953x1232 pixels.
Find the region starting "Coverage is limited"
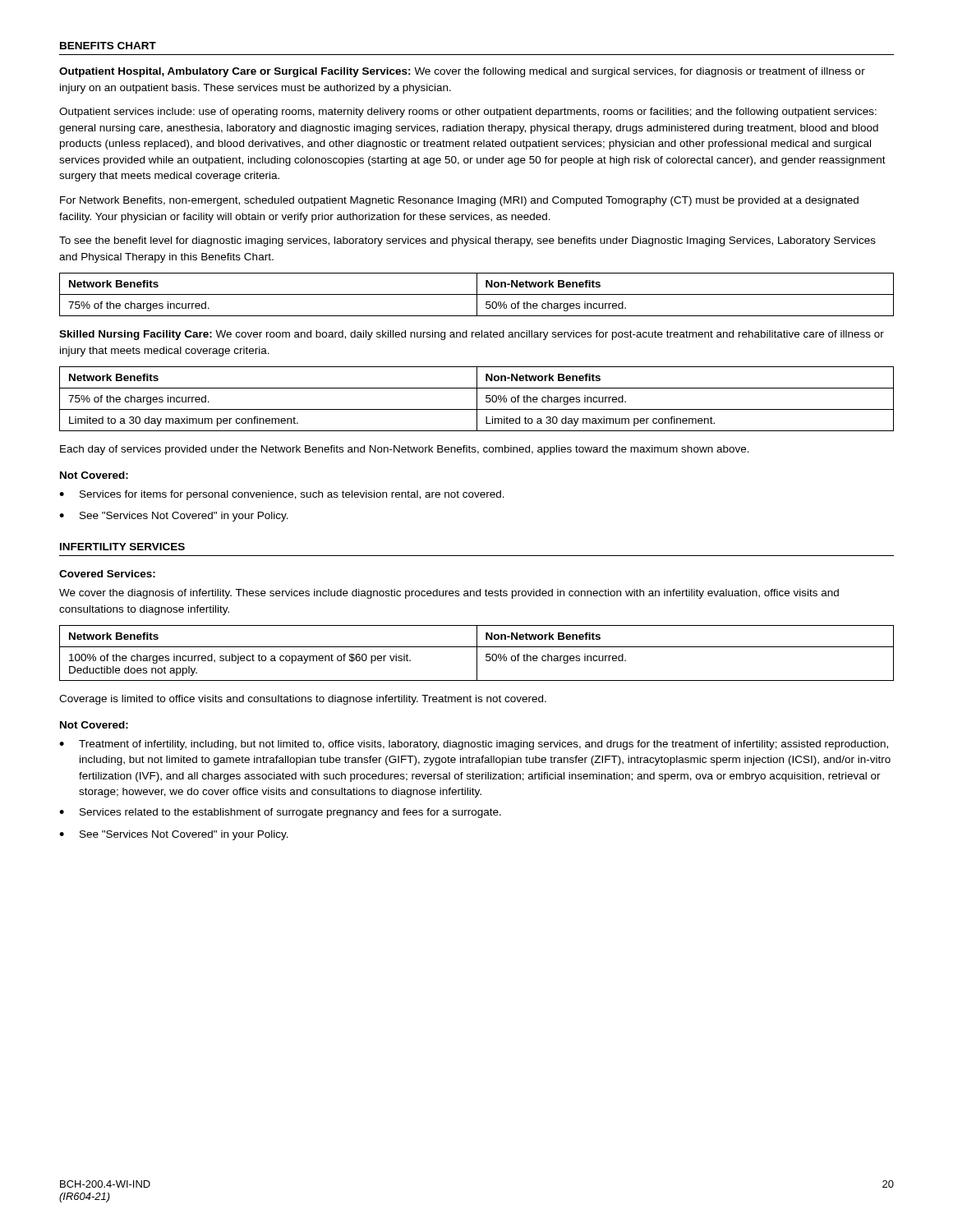coord(303,699)
